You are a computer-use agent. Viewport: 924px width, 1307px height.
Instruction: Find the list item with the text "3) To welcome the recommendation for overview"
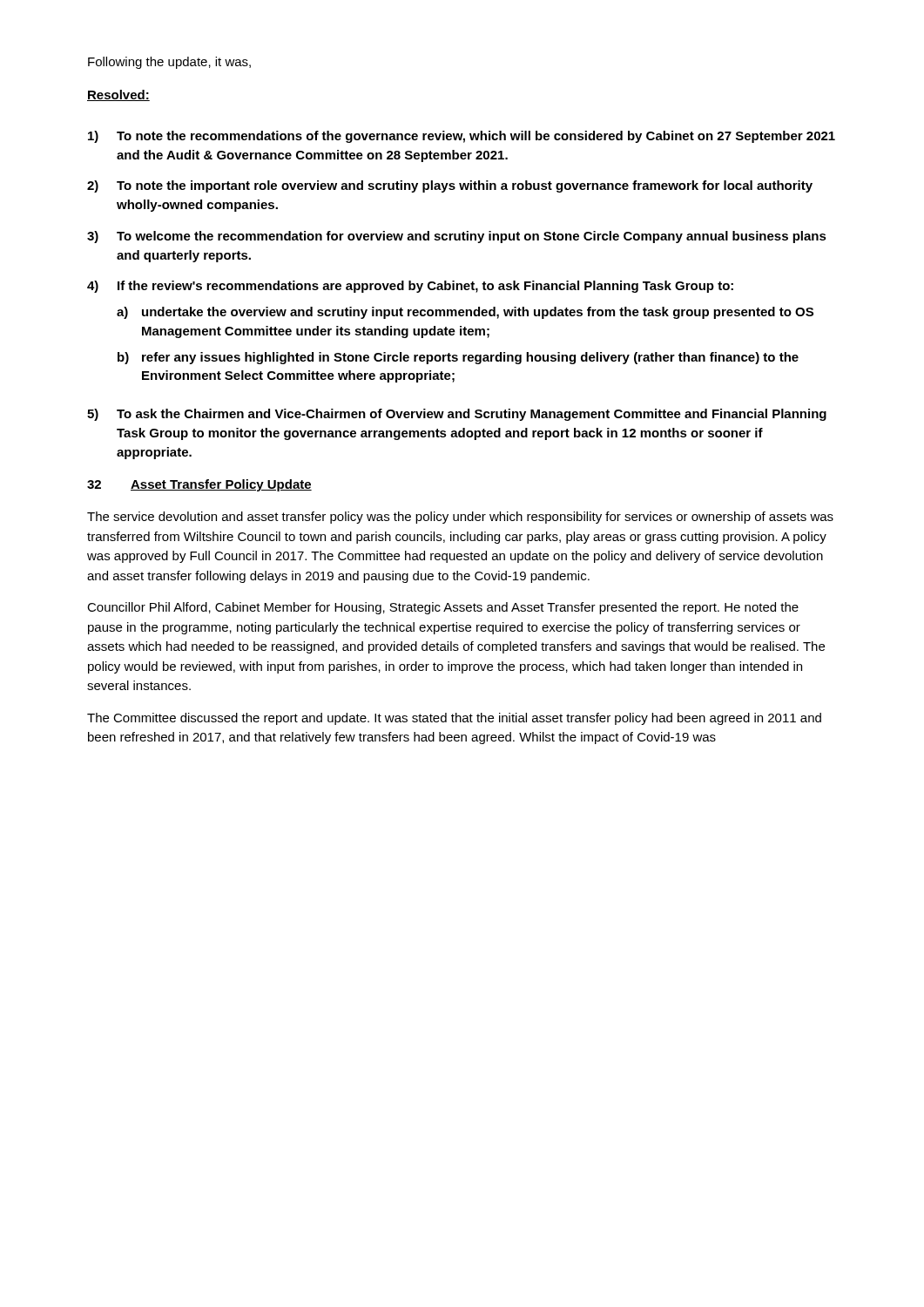(462, 245)
